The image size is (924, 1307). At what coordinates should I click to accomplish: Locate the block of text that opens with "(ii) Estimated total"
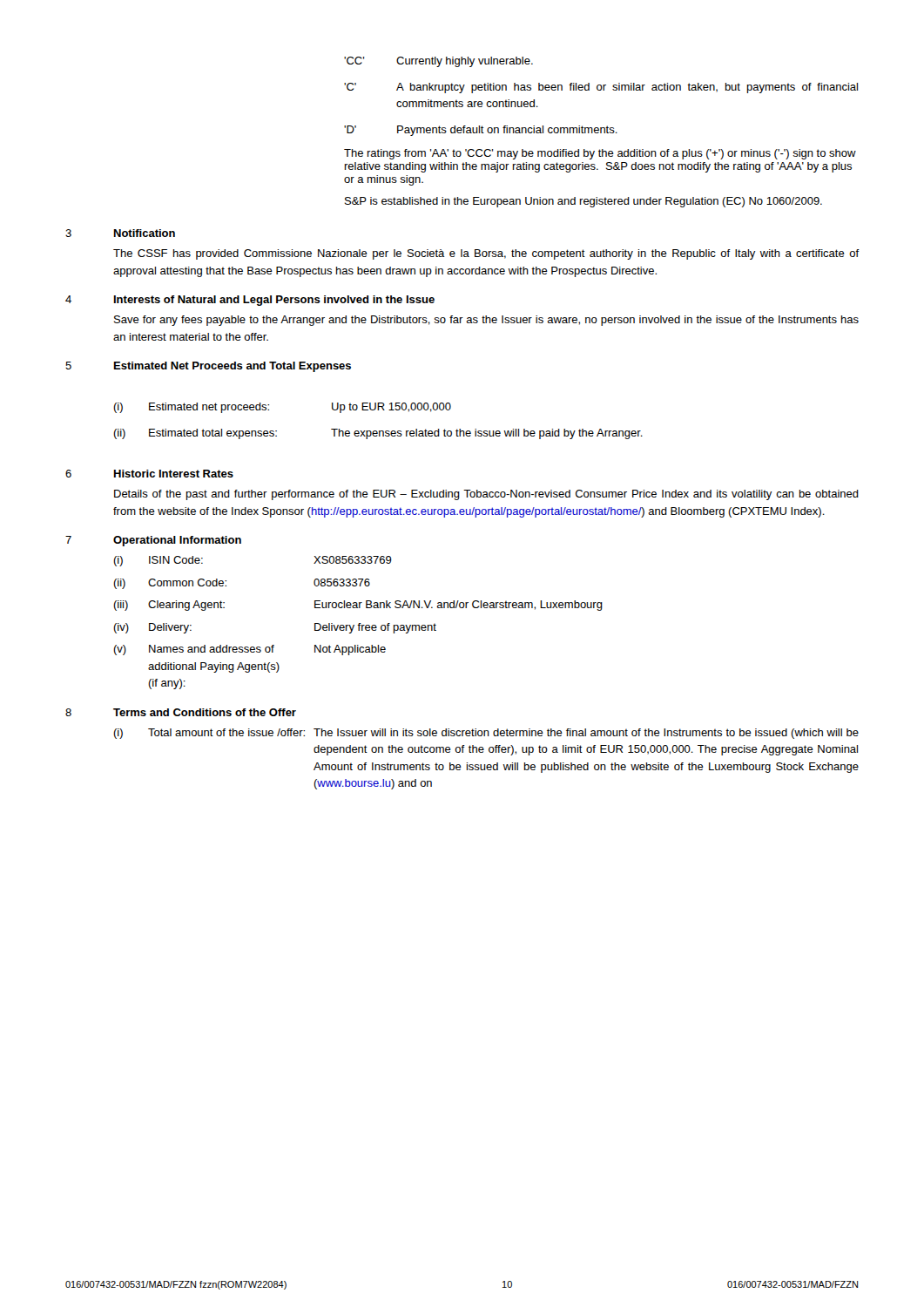click(486, 432)
